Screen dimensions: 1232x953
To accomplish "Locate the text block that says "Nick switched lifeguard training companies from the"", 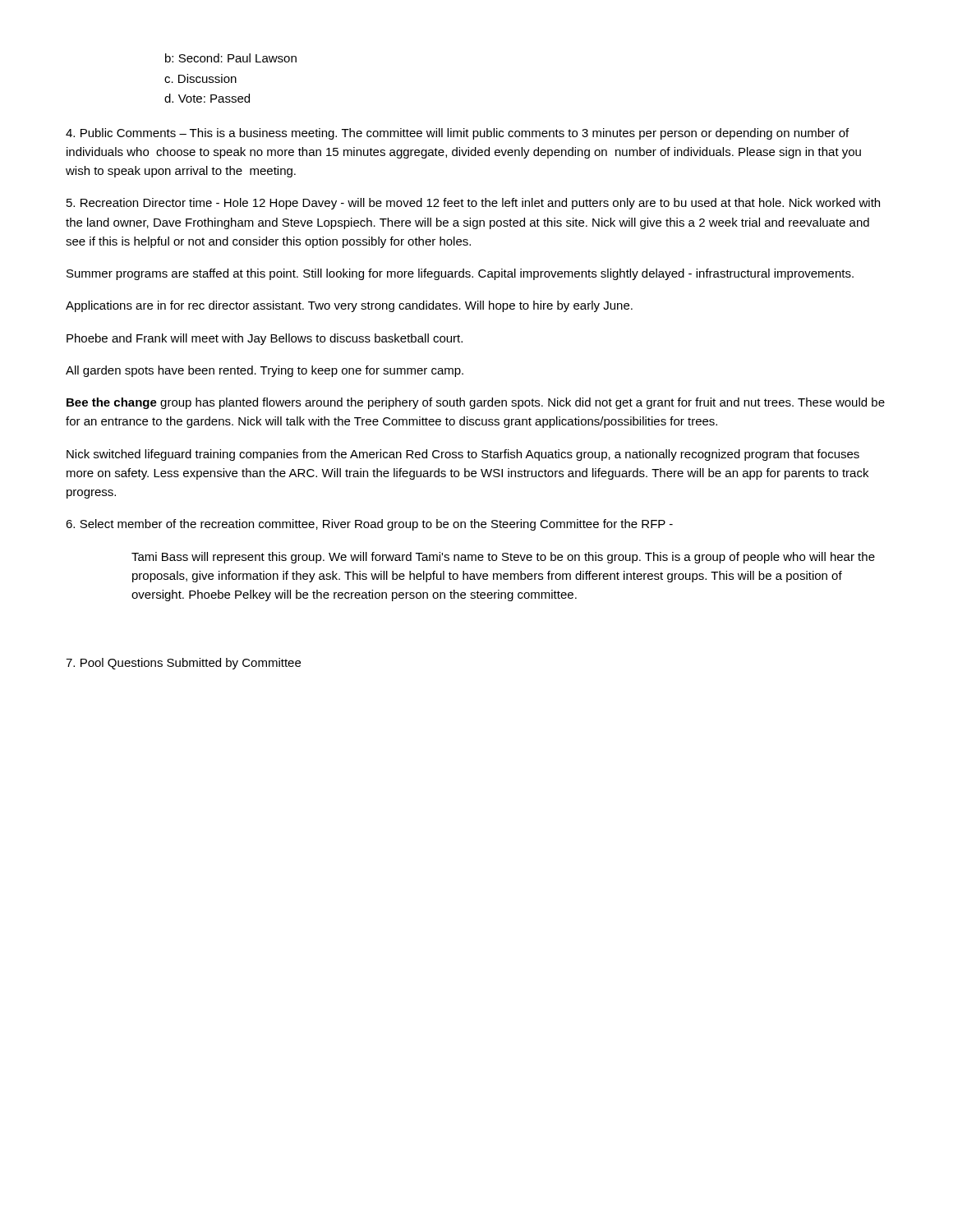I will (x=467, y=472).
